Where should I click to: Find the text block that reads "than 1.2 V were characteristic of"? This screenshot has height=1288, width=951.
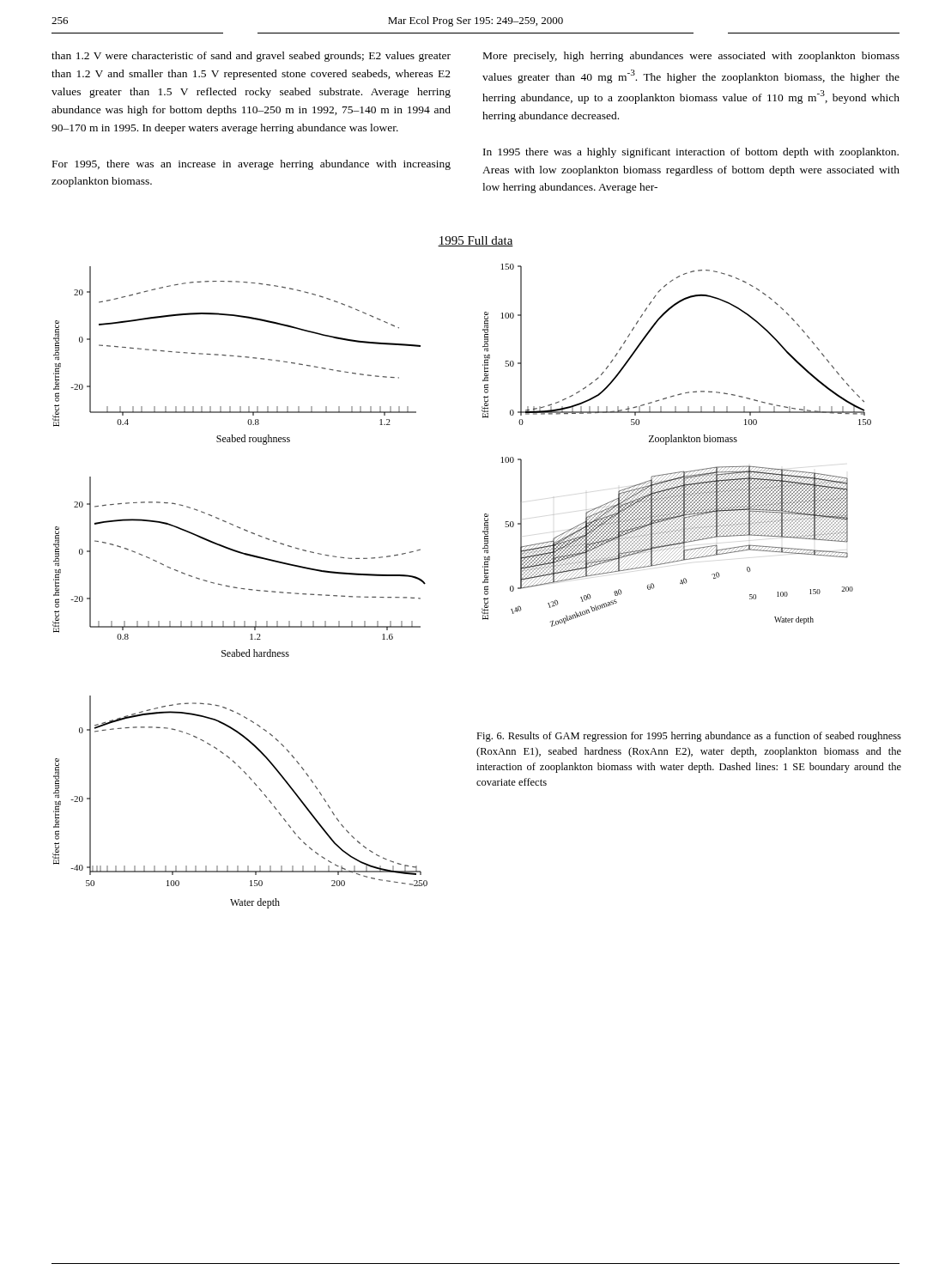click(251, 118)
